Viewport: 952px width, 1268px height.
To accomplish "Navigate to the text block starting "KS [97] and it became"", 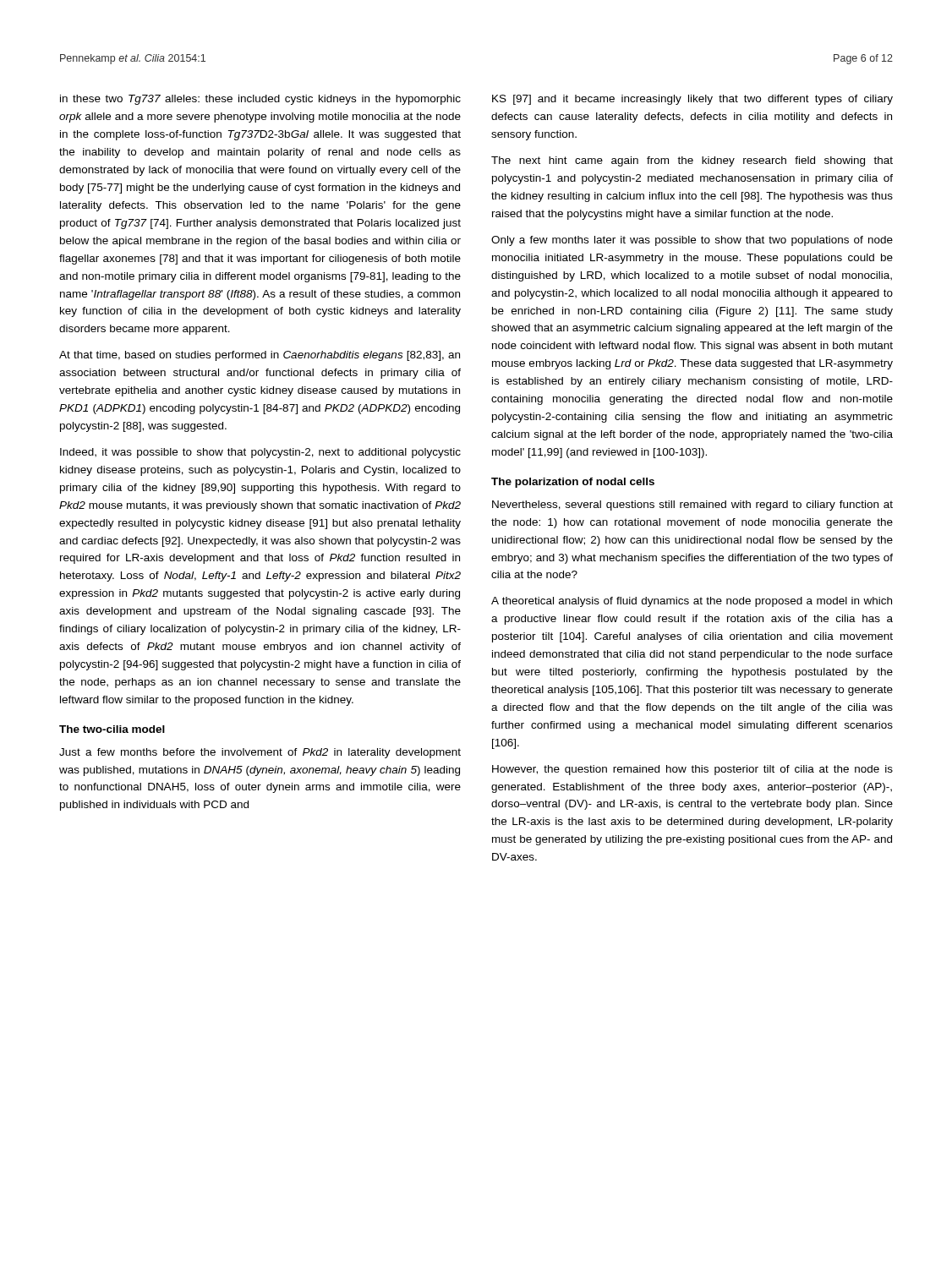I will pos(692,276).
